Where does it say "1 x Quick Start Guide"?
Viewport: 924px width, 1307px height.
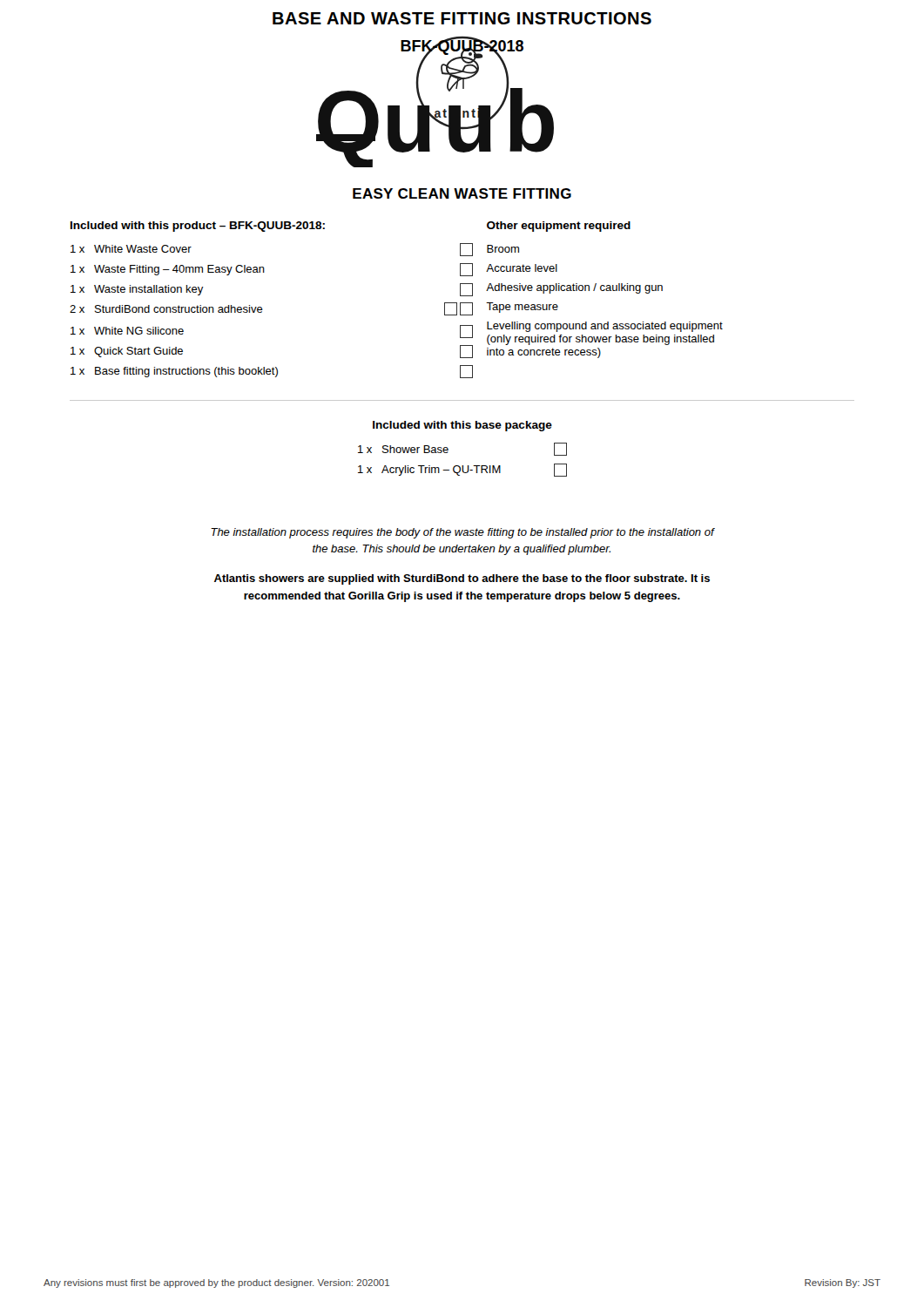[116, 350]
